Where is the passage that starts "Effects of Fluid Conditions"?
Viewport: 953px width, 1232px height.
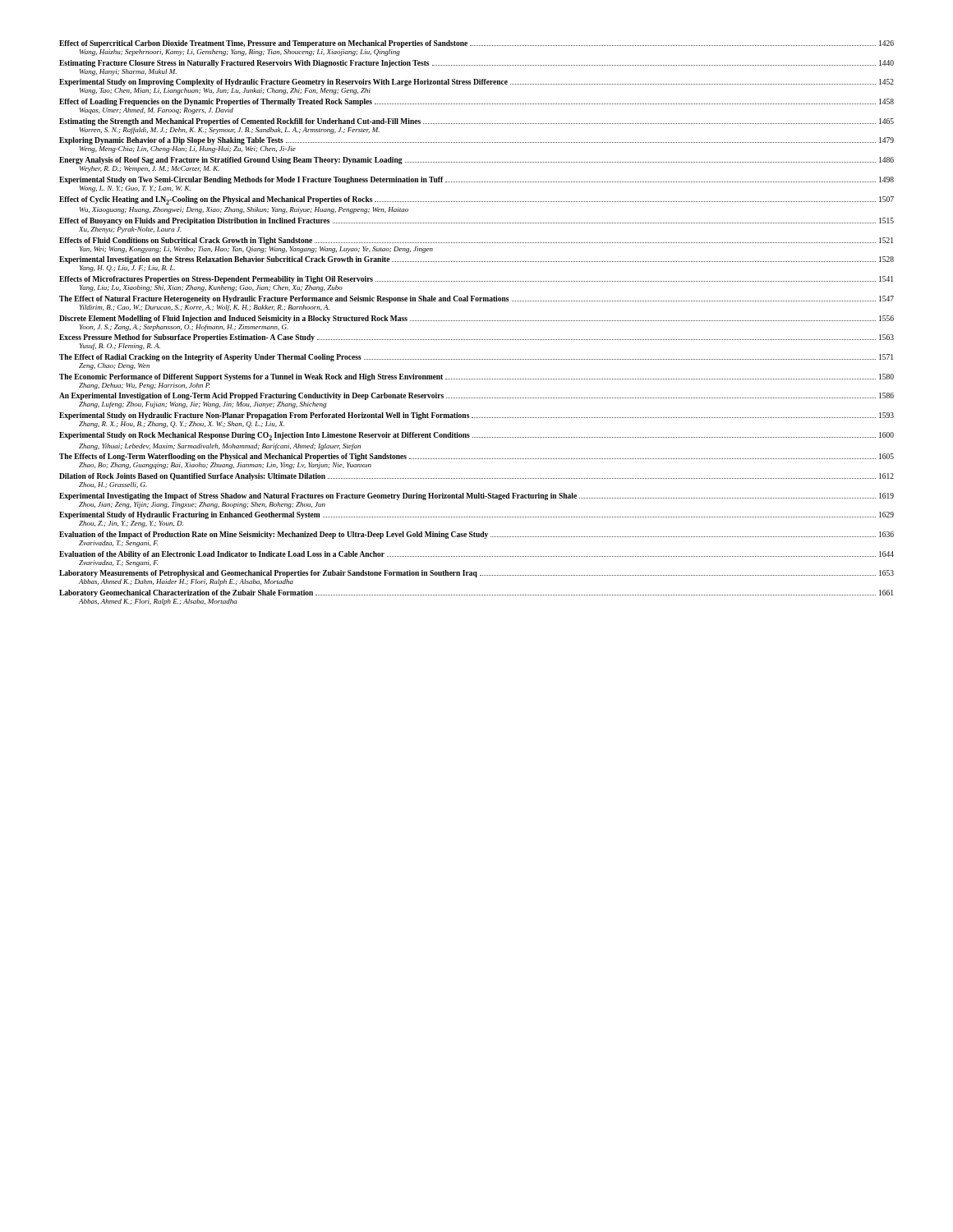476,245
